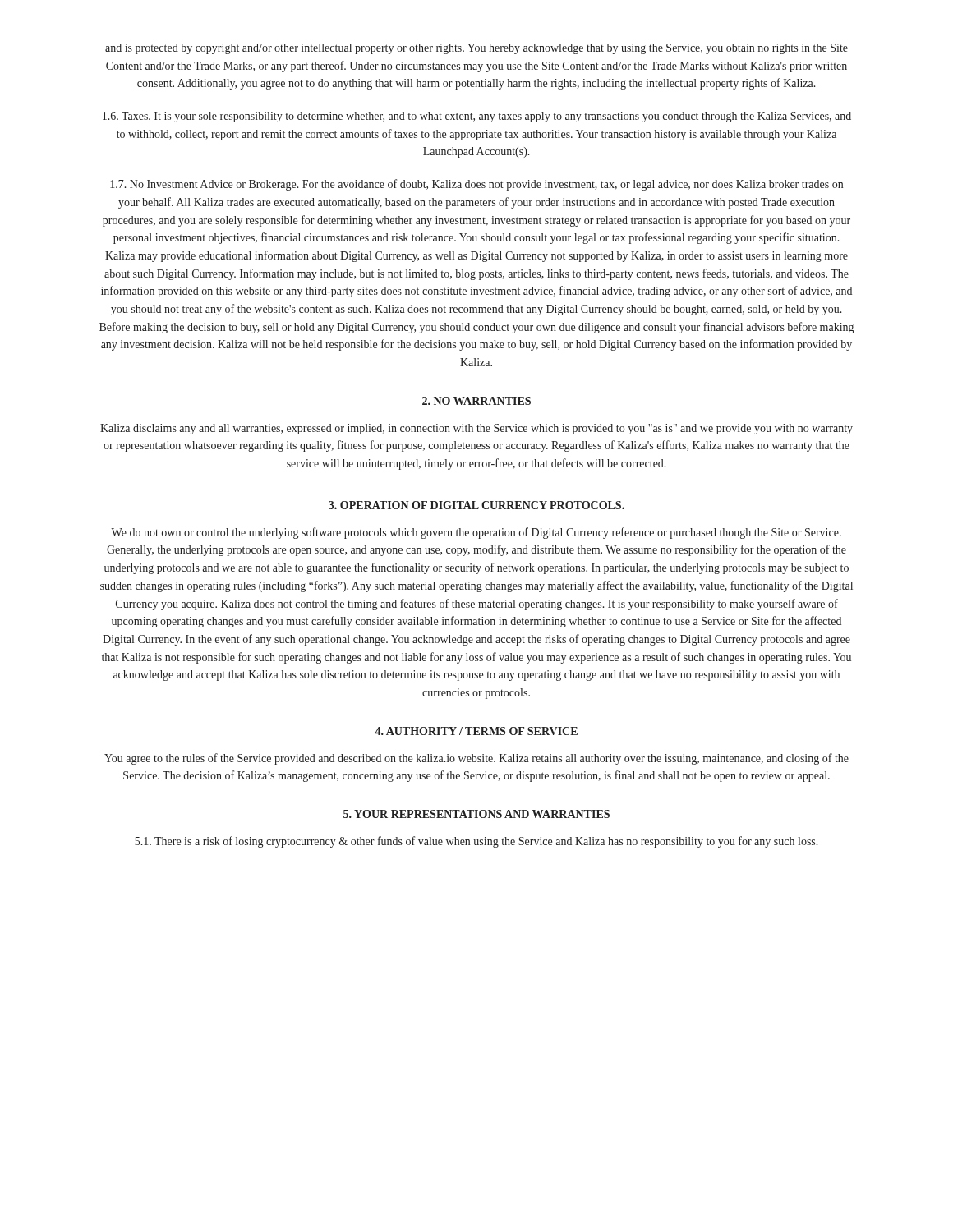953x1232 pixels.
Task: Navigate to the text starting "and is protected by copyright and/or other"
Action: tap(476, 66)
